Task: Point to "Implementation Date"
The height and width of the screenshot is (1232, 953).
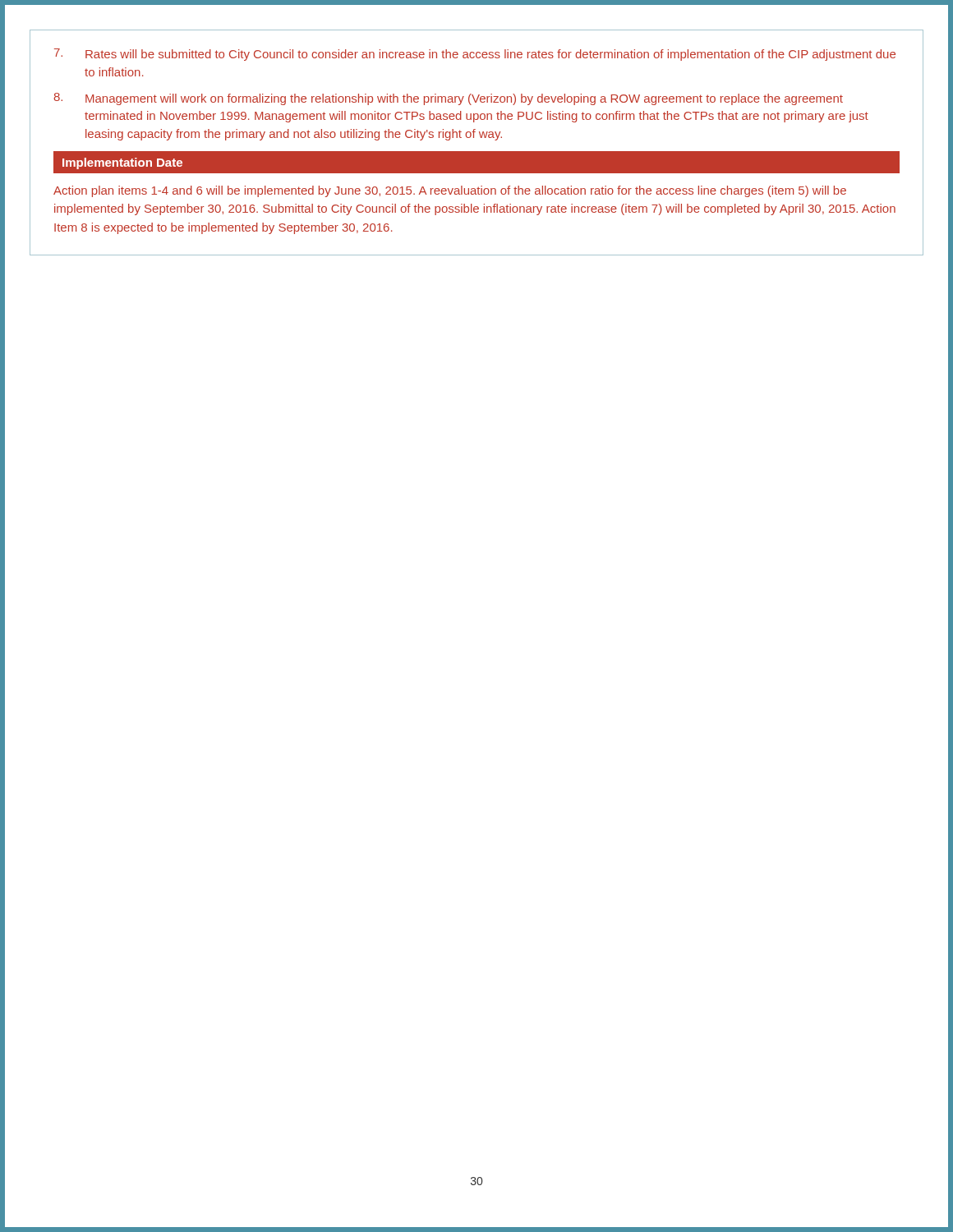Action: (x=122, y=162)
